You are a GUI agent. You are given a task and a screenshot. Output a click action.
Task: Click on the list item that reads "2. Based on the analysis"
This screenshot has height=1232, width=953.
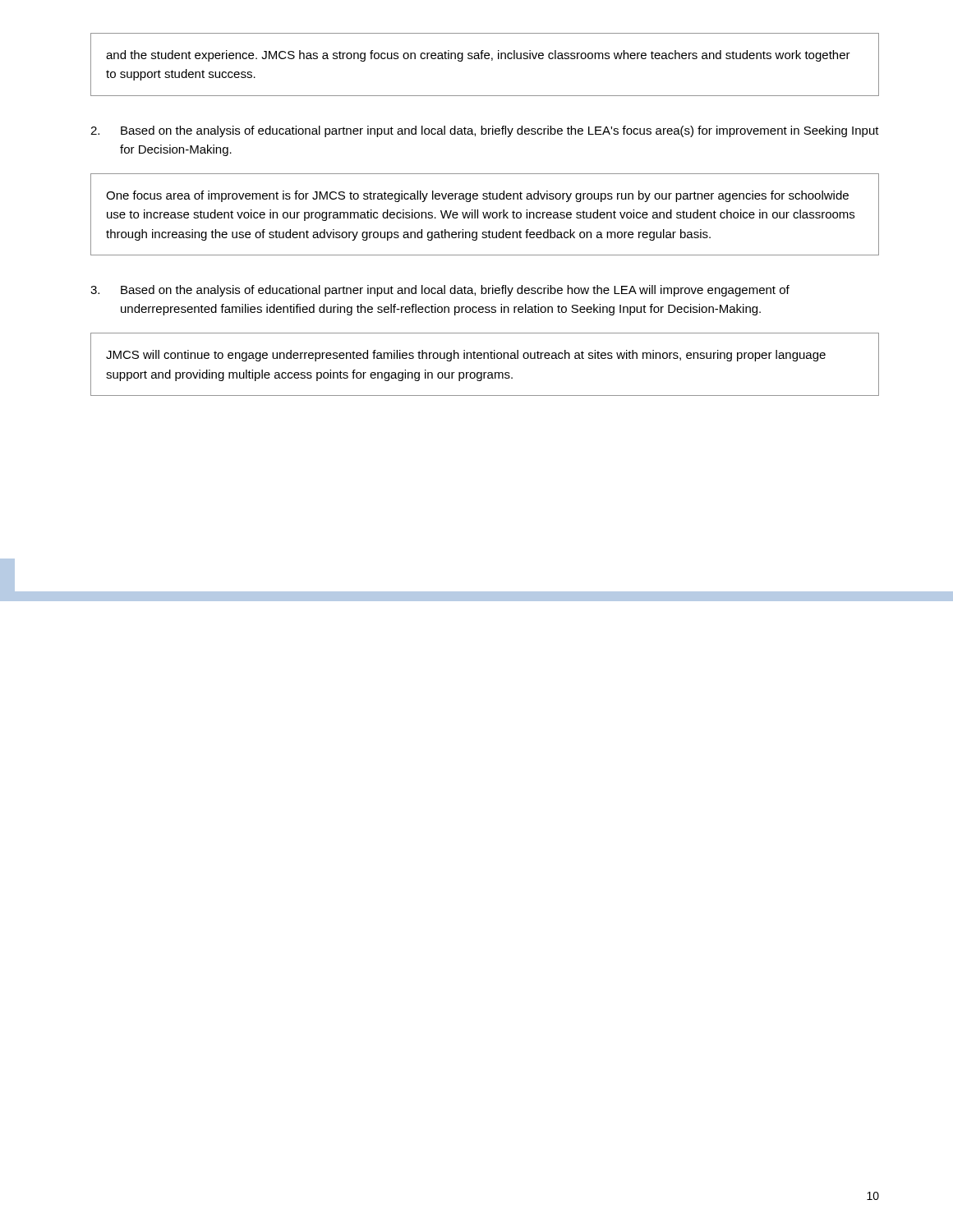click(x=485, y=139)
